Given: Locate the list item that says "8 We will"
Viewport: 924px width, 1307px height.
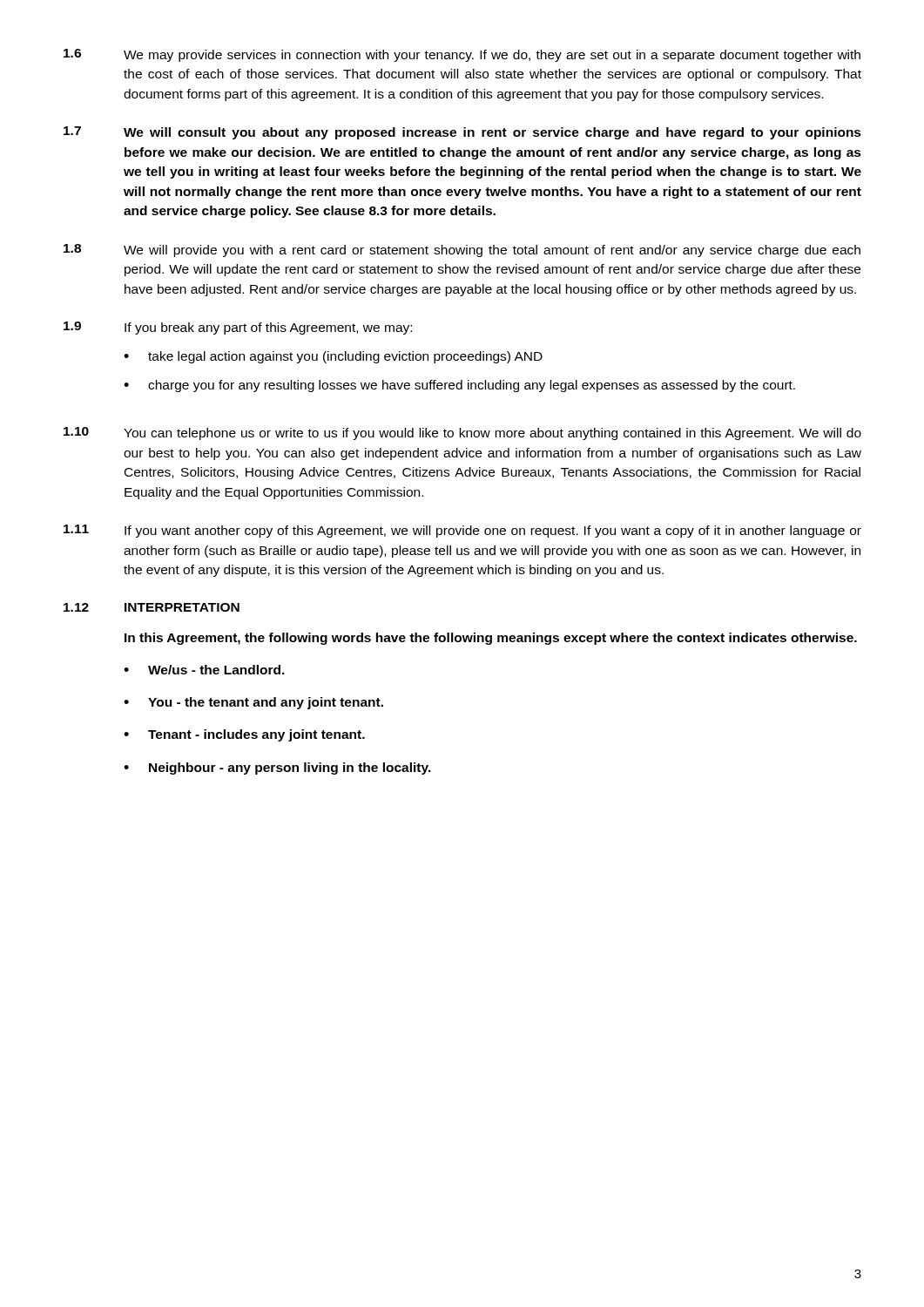Looking at the screenshot, I should click(462, 270).
